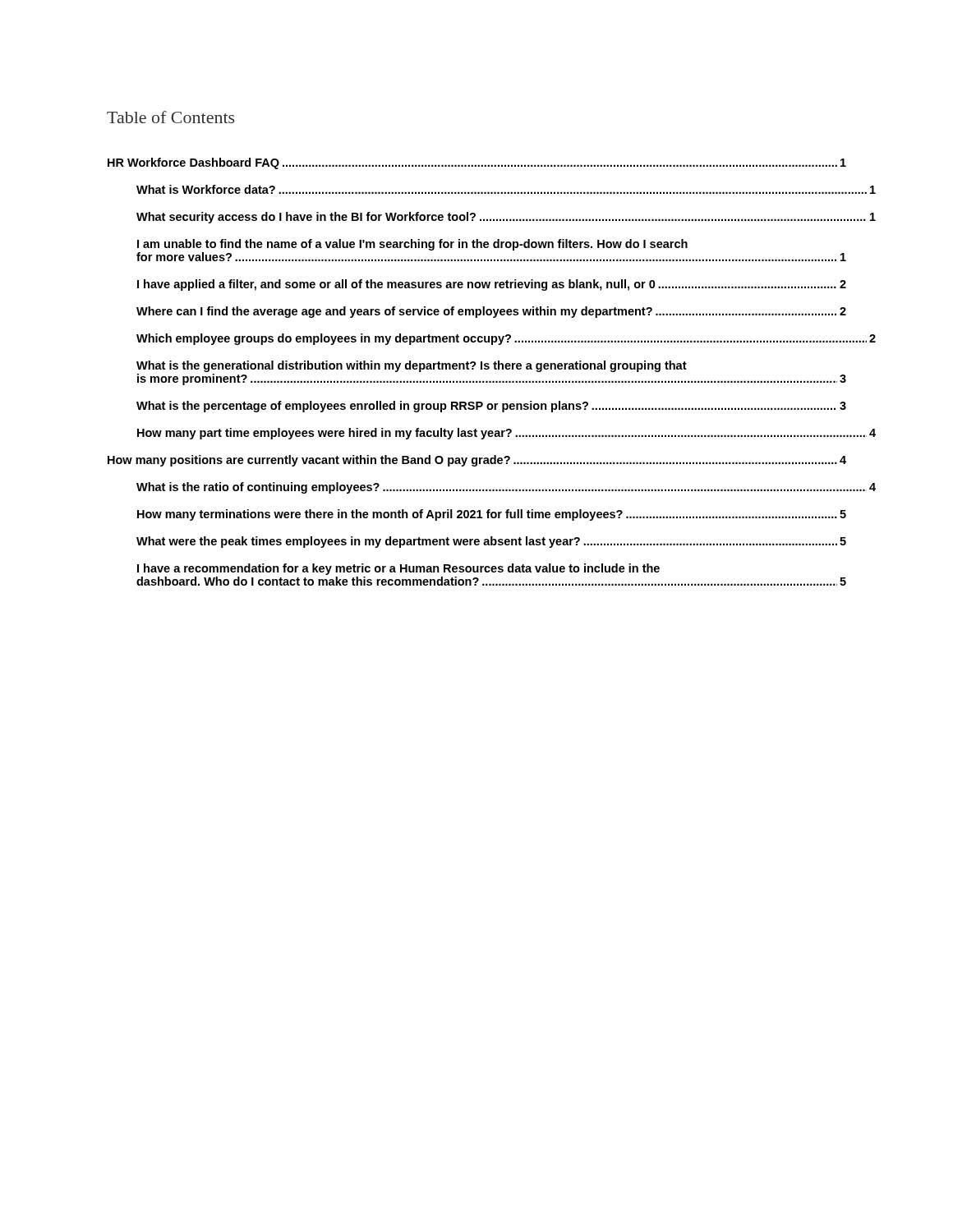Click on the passage starting "Table of Contents"

pos(171,117)
